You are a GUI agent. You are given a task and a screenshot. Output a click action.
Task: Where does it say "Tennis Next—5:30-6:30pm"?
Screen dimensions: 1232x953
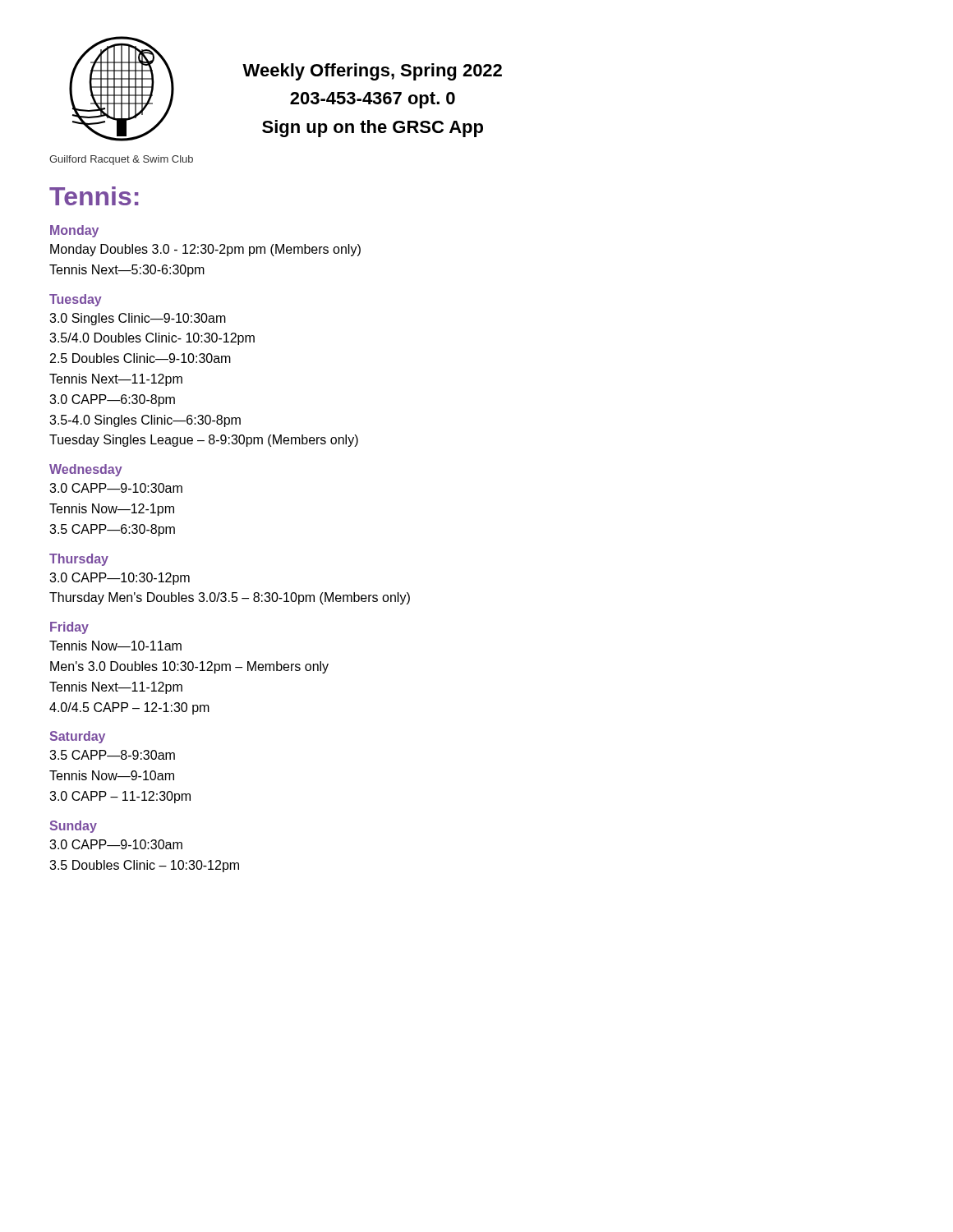pos(127,270)
